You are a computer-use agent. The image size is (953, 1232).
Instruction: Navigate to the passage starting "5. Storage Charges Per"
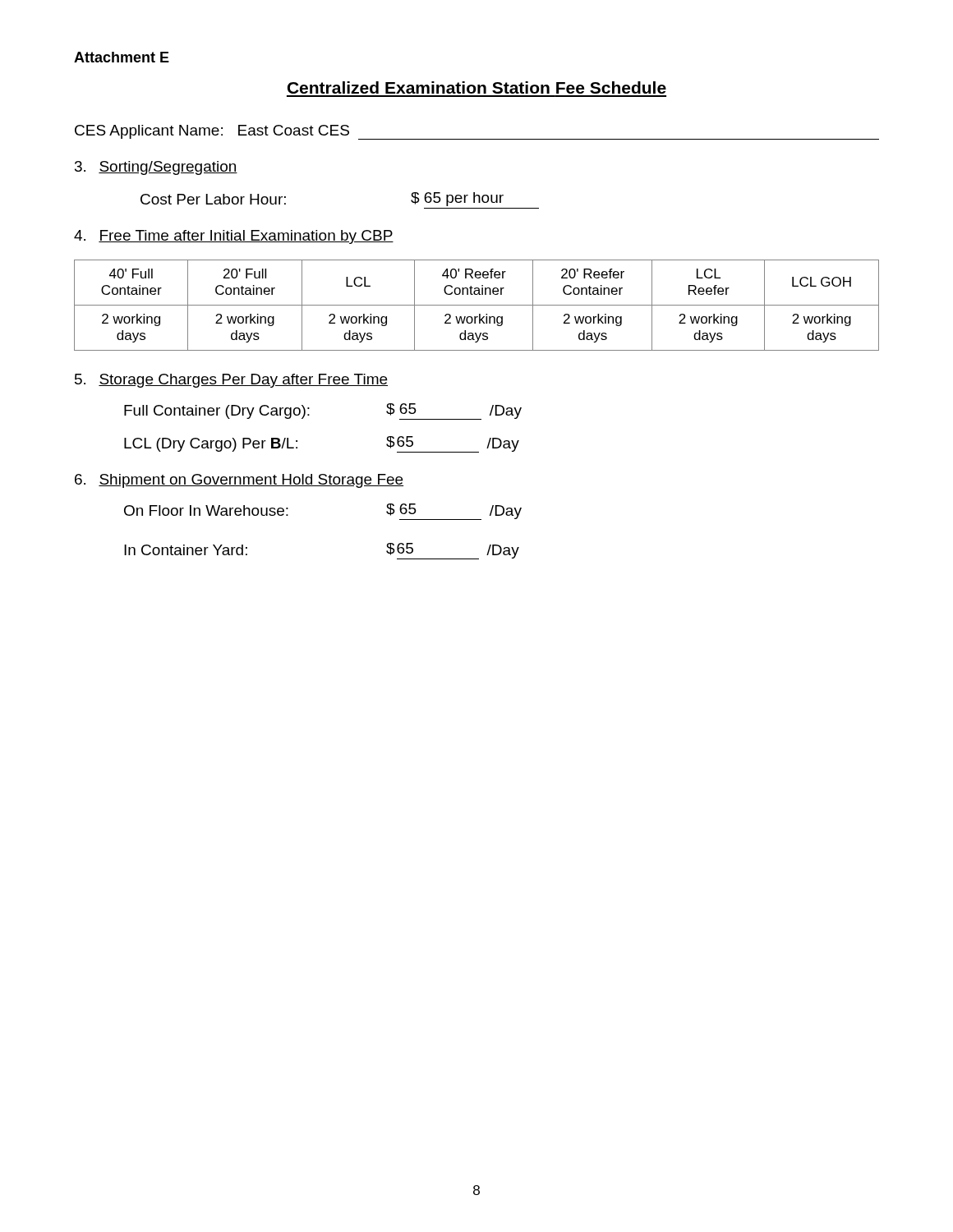tap(231, 379)
